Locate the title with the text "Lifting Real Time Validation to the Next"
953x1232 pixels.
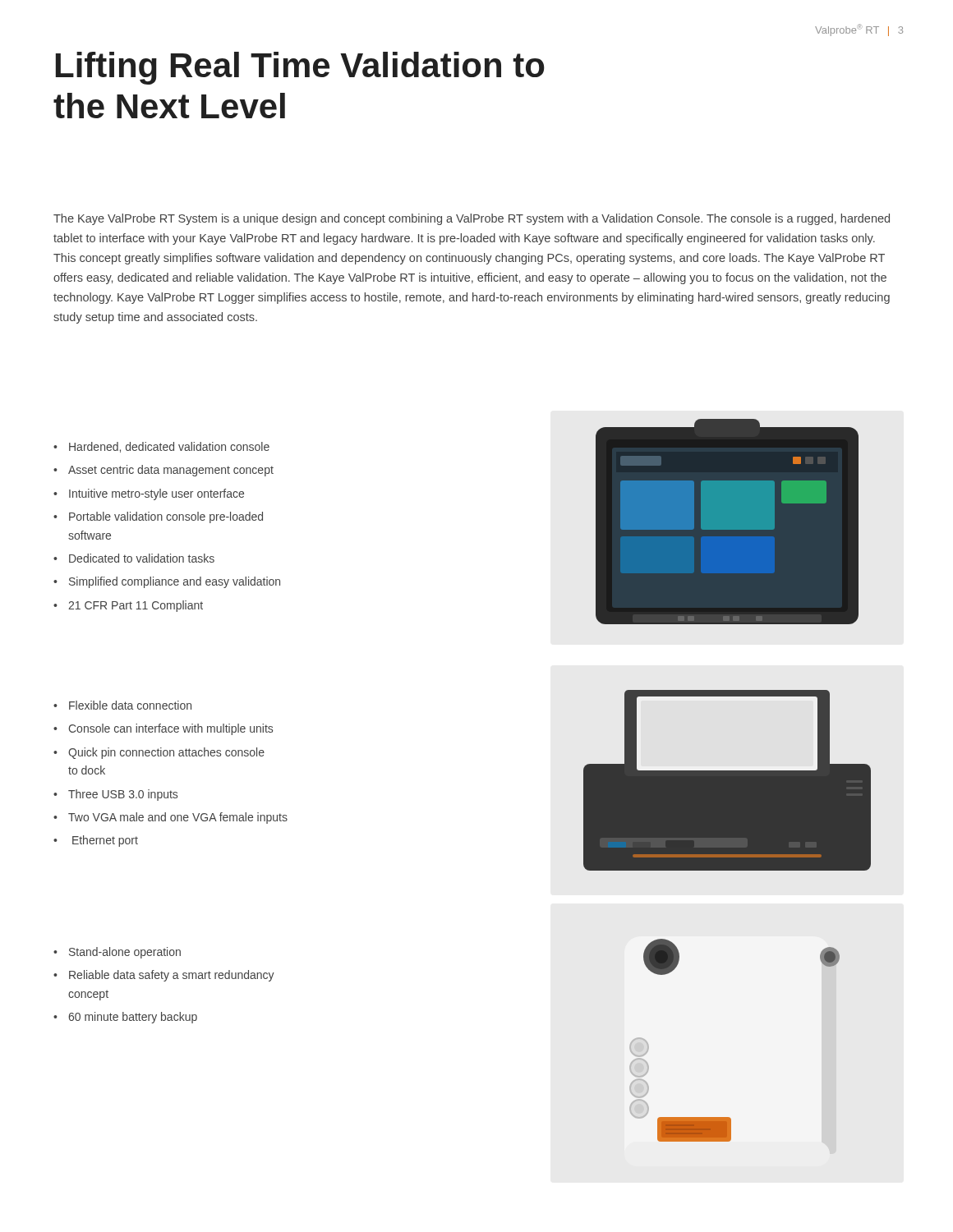pos(308,86)
